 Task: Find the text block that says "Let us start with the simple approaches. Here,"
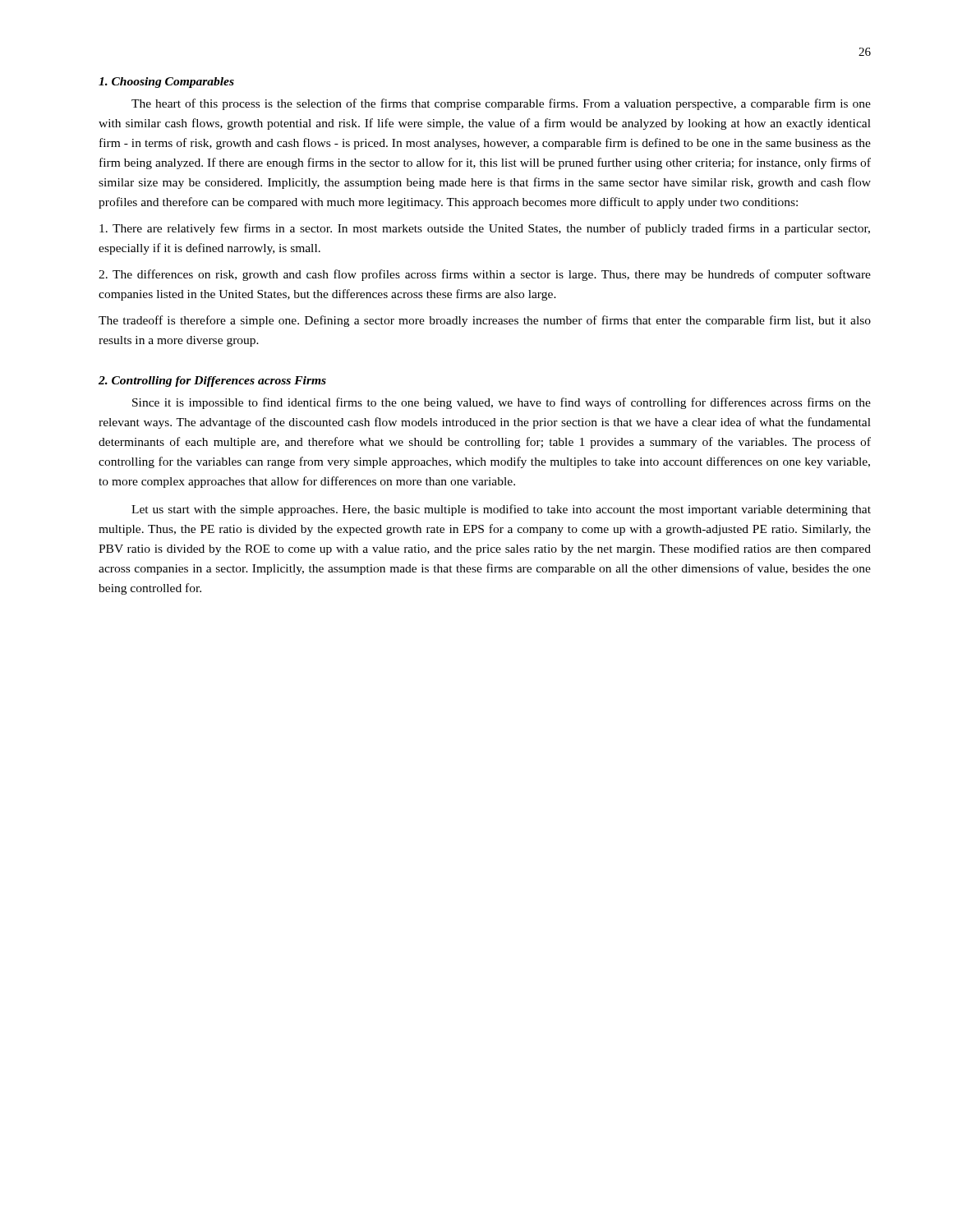(x=485, y=548)
